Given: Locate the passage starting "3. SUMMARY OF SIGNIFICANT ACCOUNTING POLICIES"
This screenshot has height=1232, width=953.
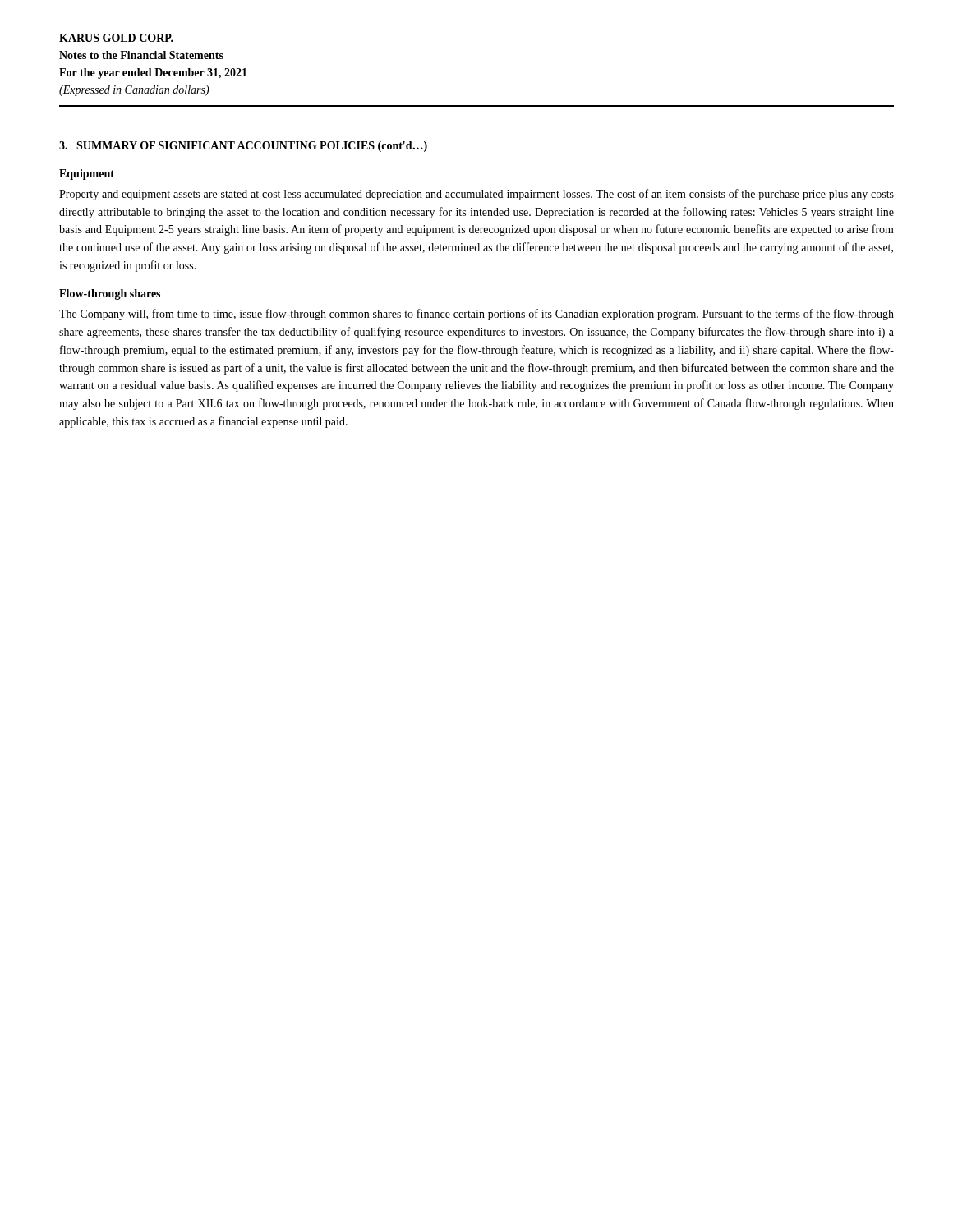Looking at the screenshot, I should pos(243,146).
